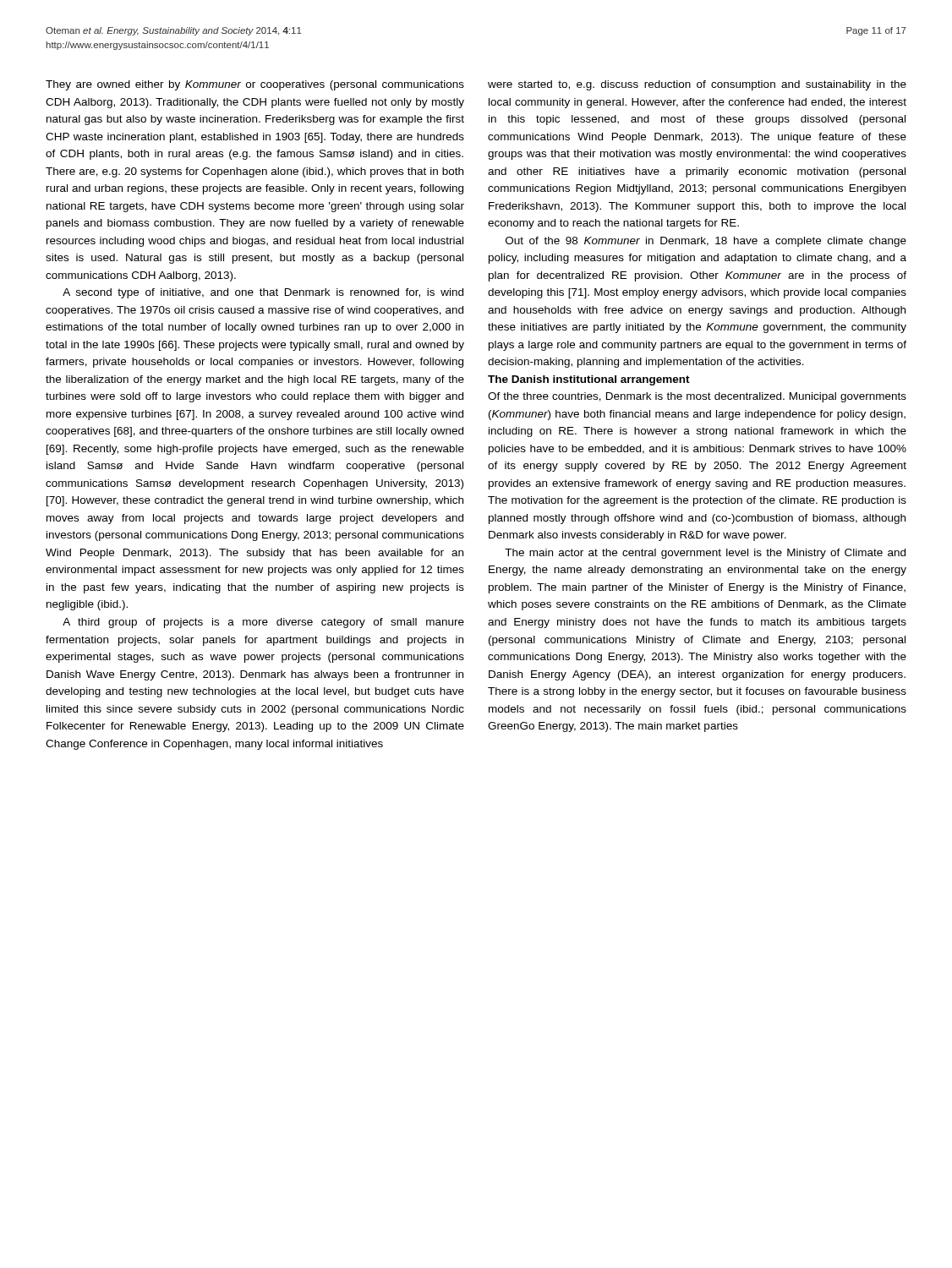Locate the block of text that opens with "A third group of projects is a"

[255, 683]
